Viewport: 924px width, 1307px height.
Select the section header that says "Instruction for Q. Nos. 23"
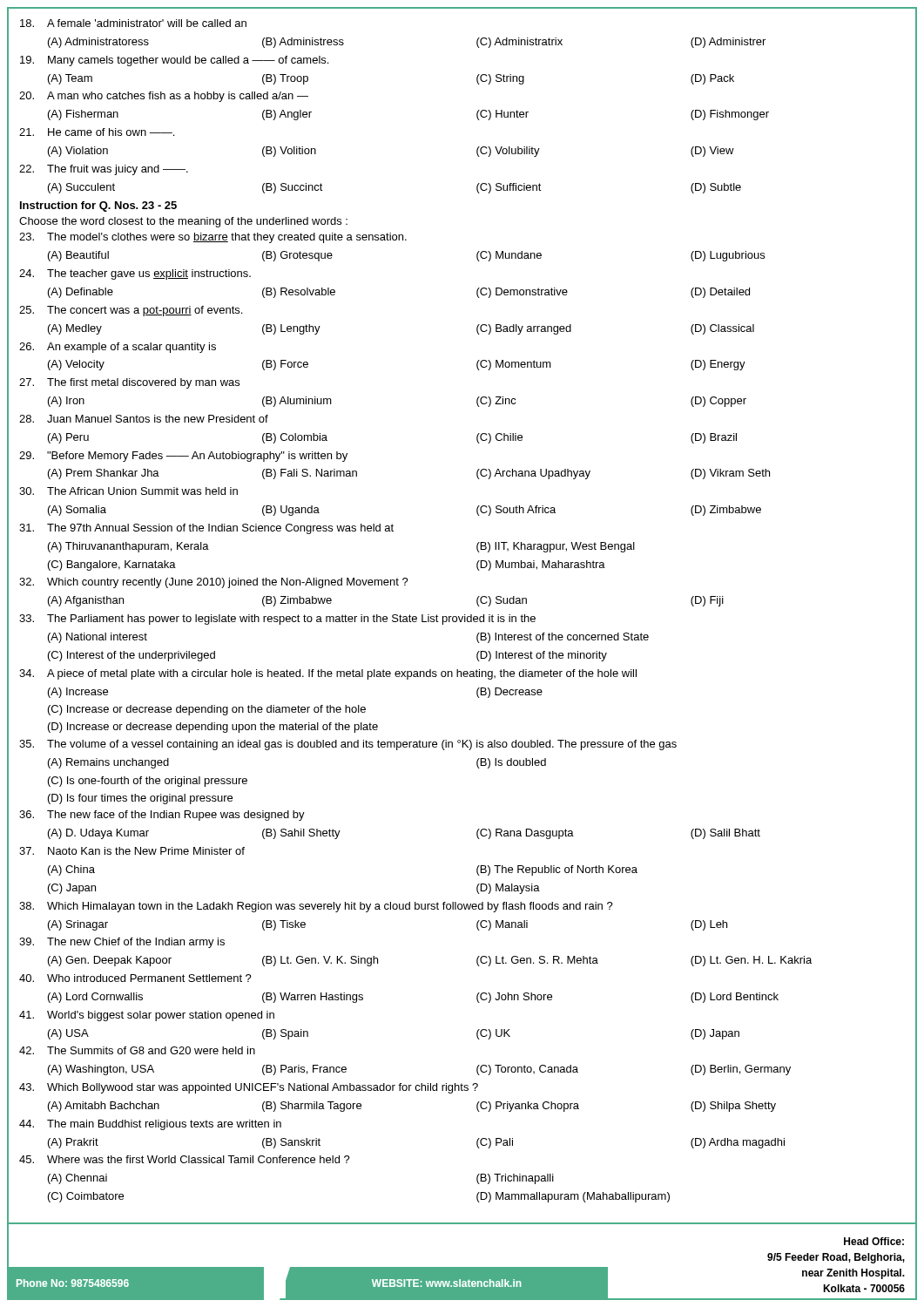(x=98, y=206)
